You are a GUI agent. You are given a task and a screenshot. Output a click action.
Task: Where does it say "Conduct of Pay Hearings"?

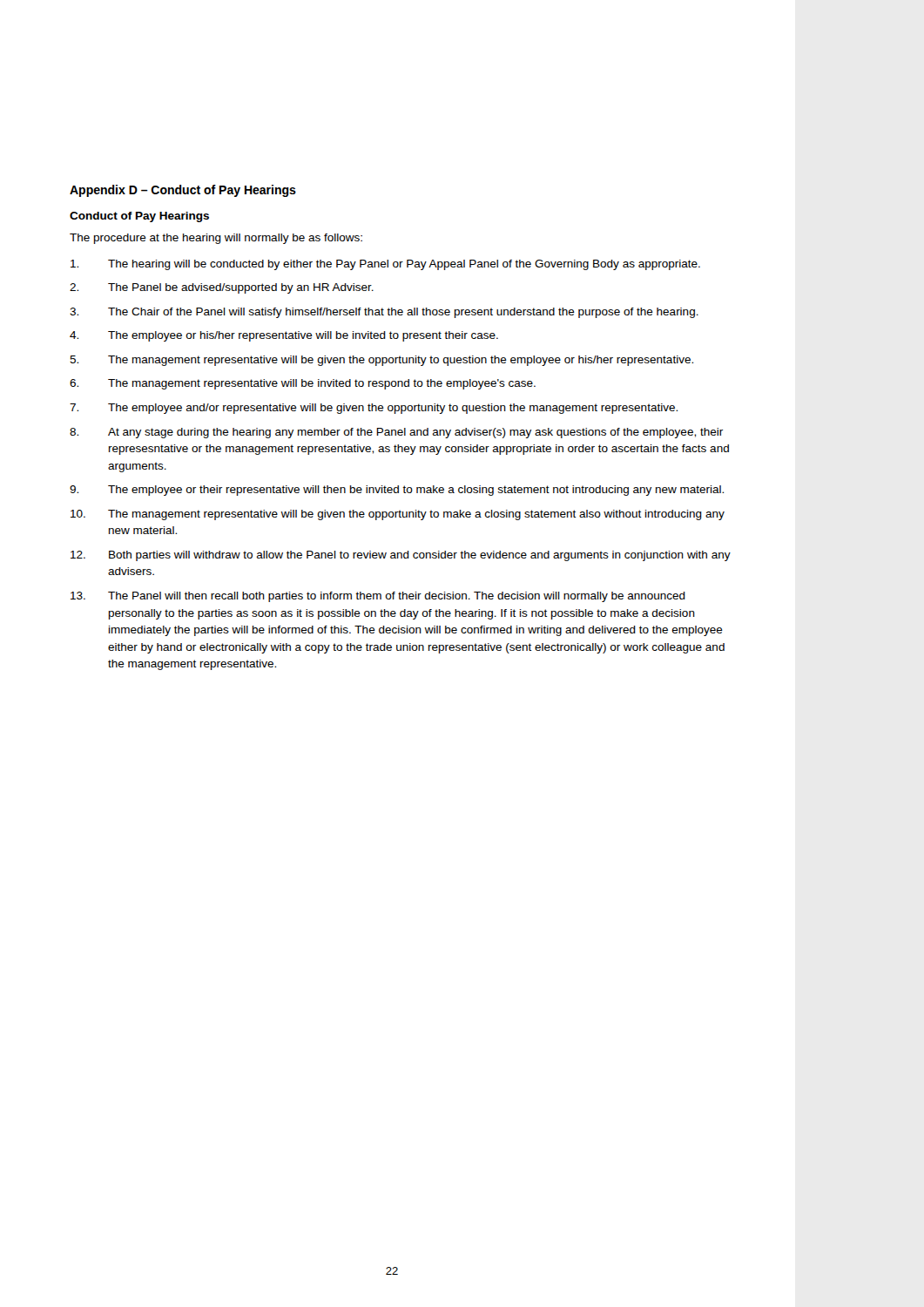point(140,216)
